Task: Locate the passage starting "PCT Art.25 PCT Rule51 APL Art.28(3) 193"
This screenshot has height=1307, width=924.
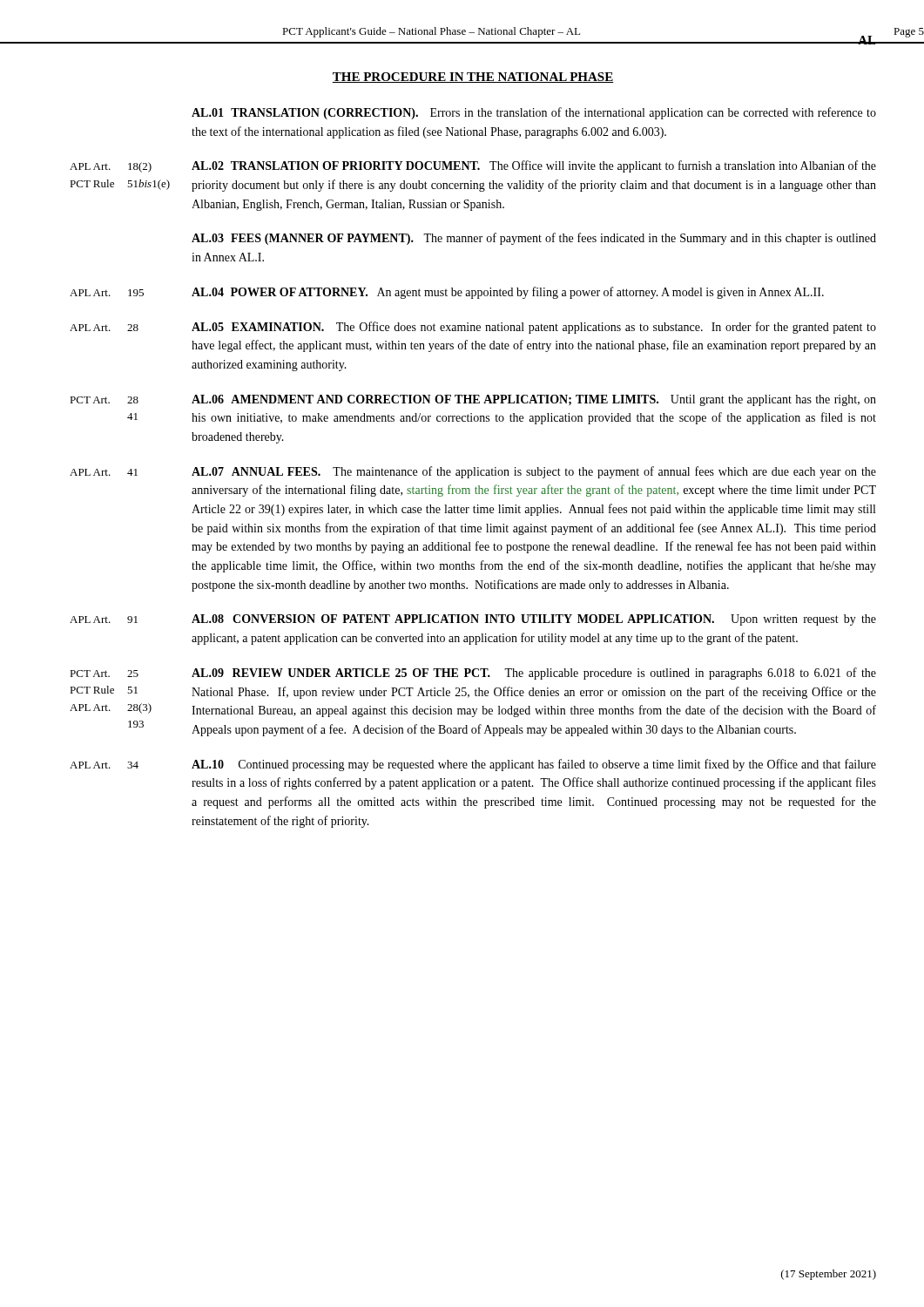Action: click(x=131, y=699)
